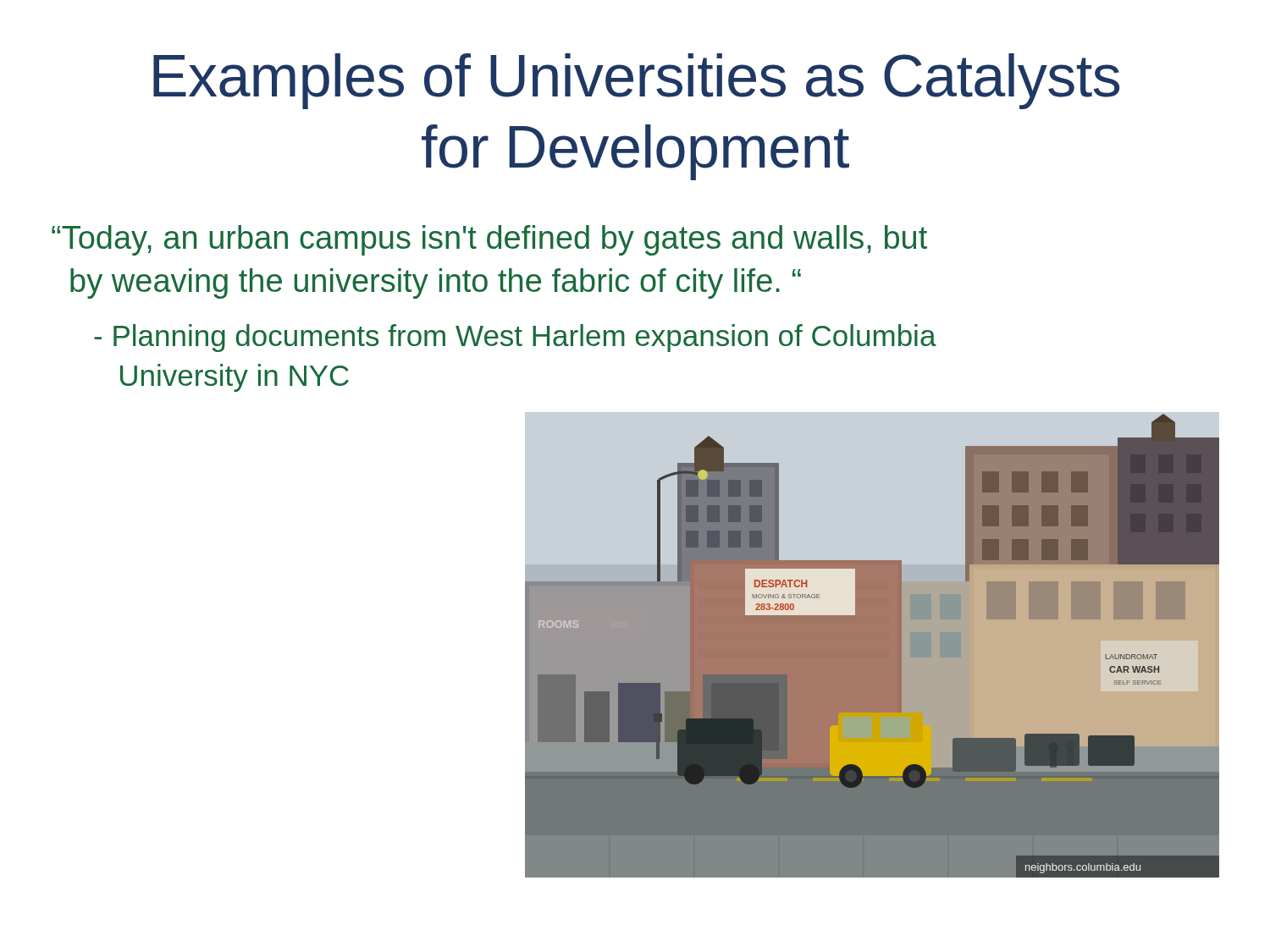1270x952 pixels.
Task: Find the title with the text "Examples of Universities as Catalystsfor Development"
Action: pos(635,112)
